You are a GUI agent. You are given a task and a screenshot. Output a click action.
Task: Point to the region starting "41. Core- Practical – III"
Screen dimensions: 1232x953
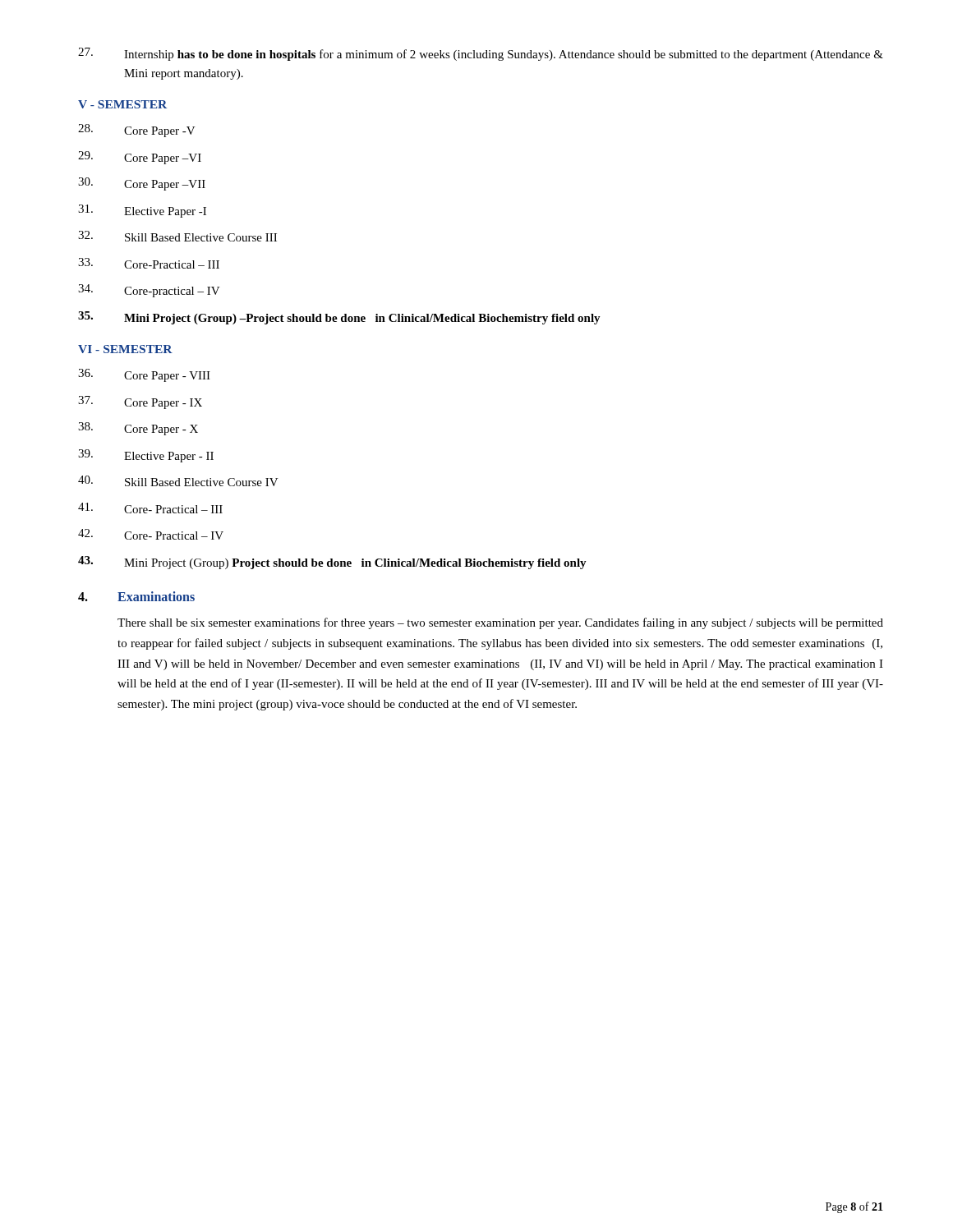point(150,508)
